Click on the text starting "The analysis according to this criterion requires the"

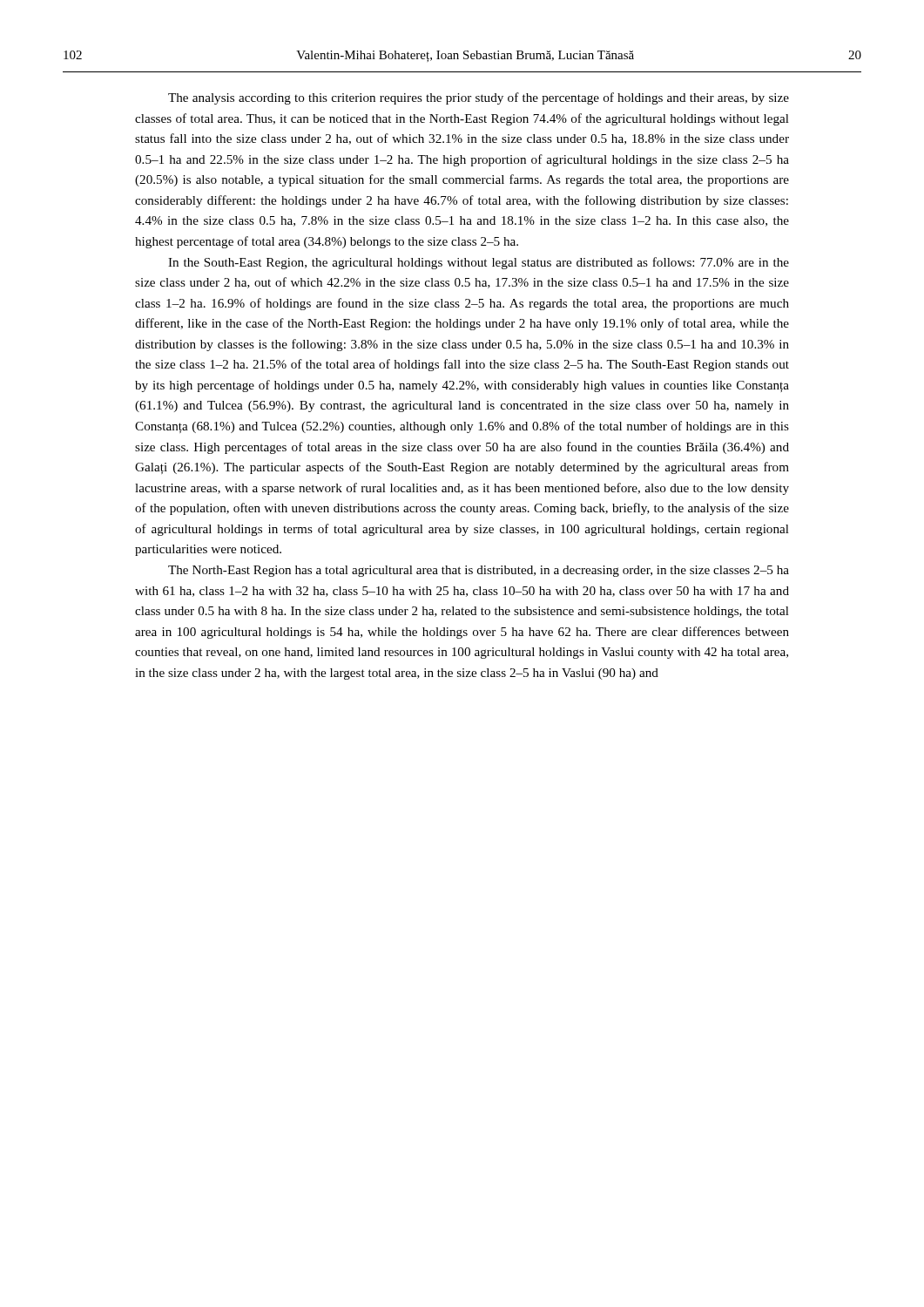click(x=462, y=169)
